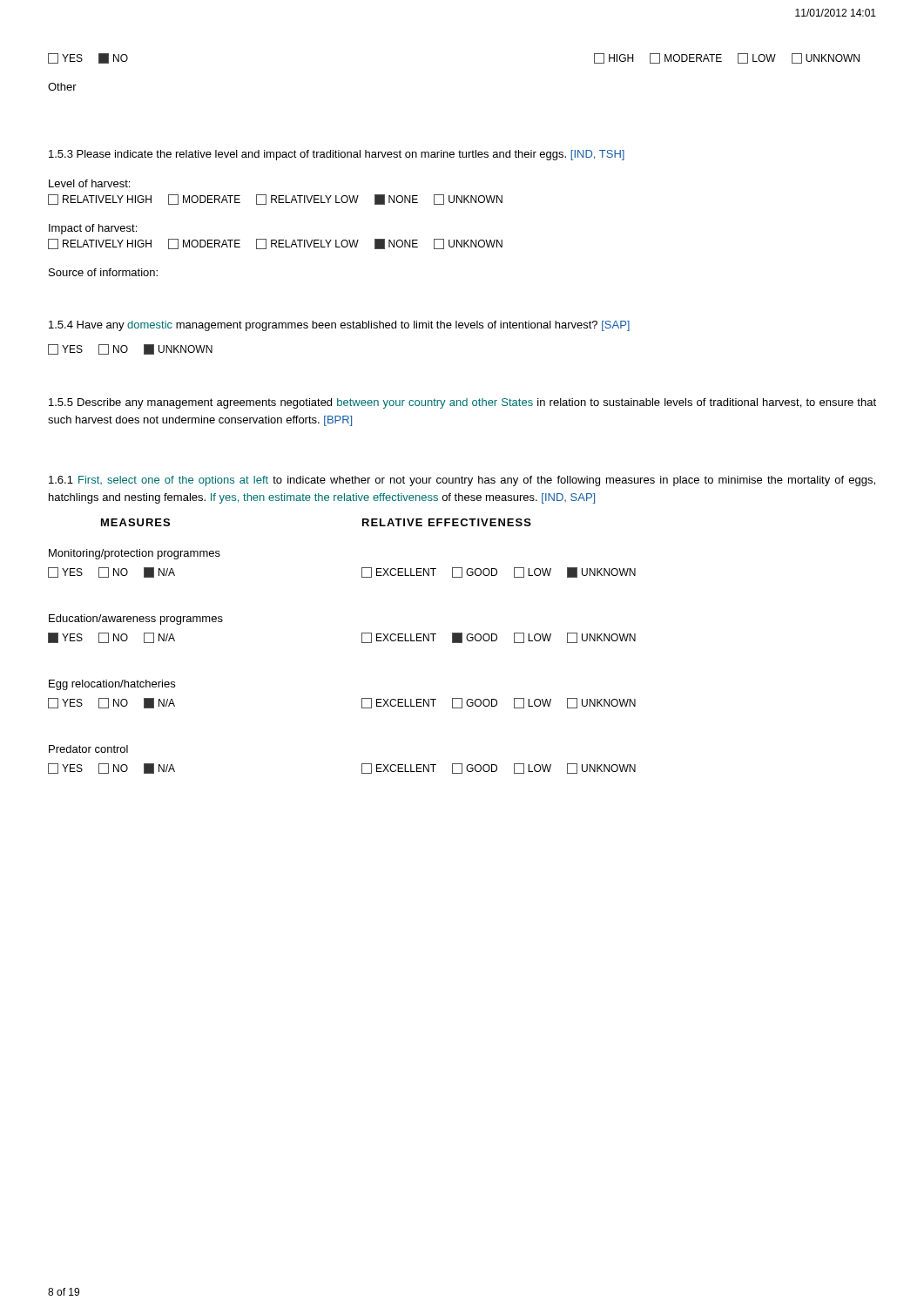
Task: Locate the text starting "Impact of harvest:"
Action: pos(93,227)
